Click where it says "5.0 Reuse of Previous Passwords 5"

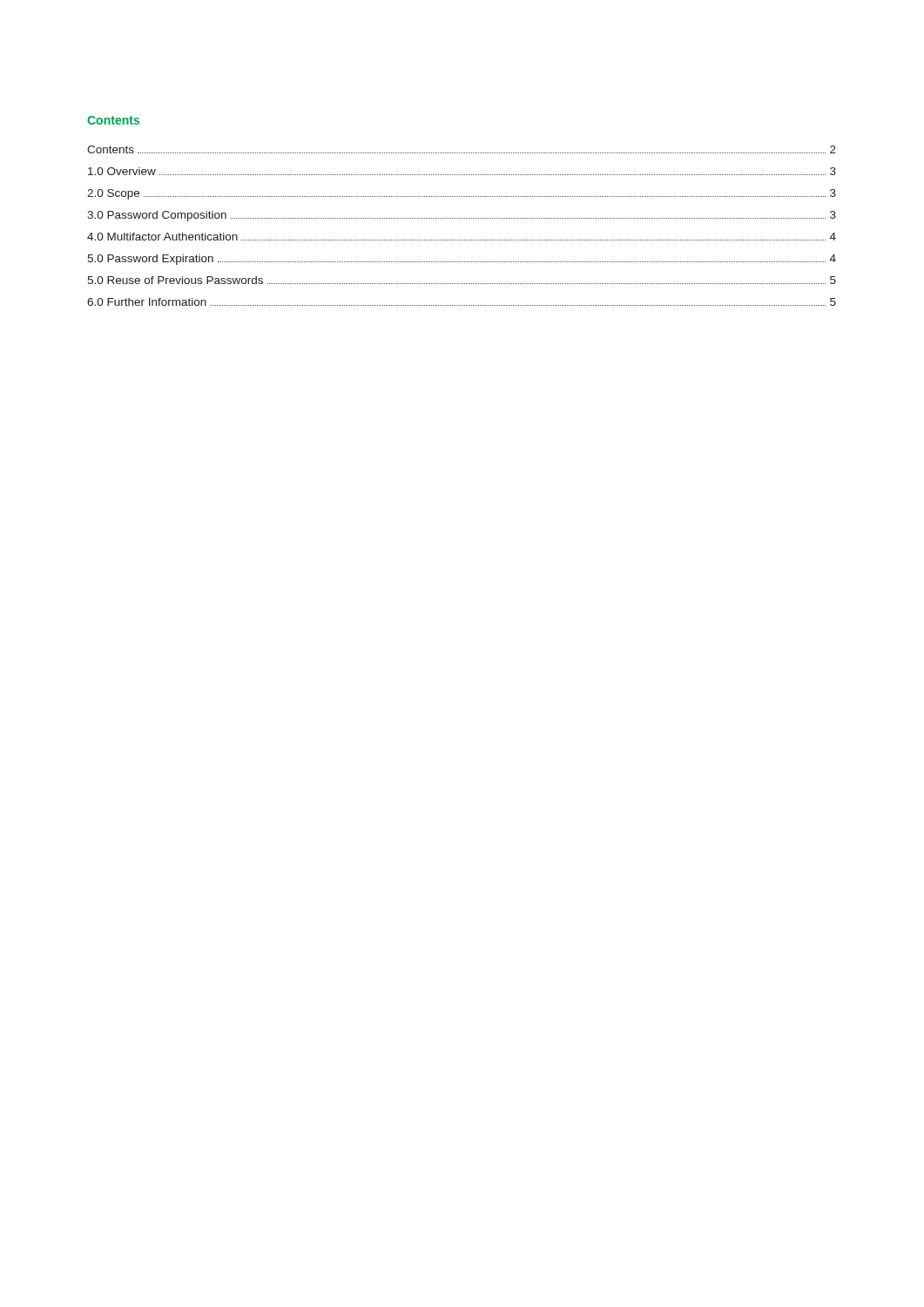click(462, 280)
